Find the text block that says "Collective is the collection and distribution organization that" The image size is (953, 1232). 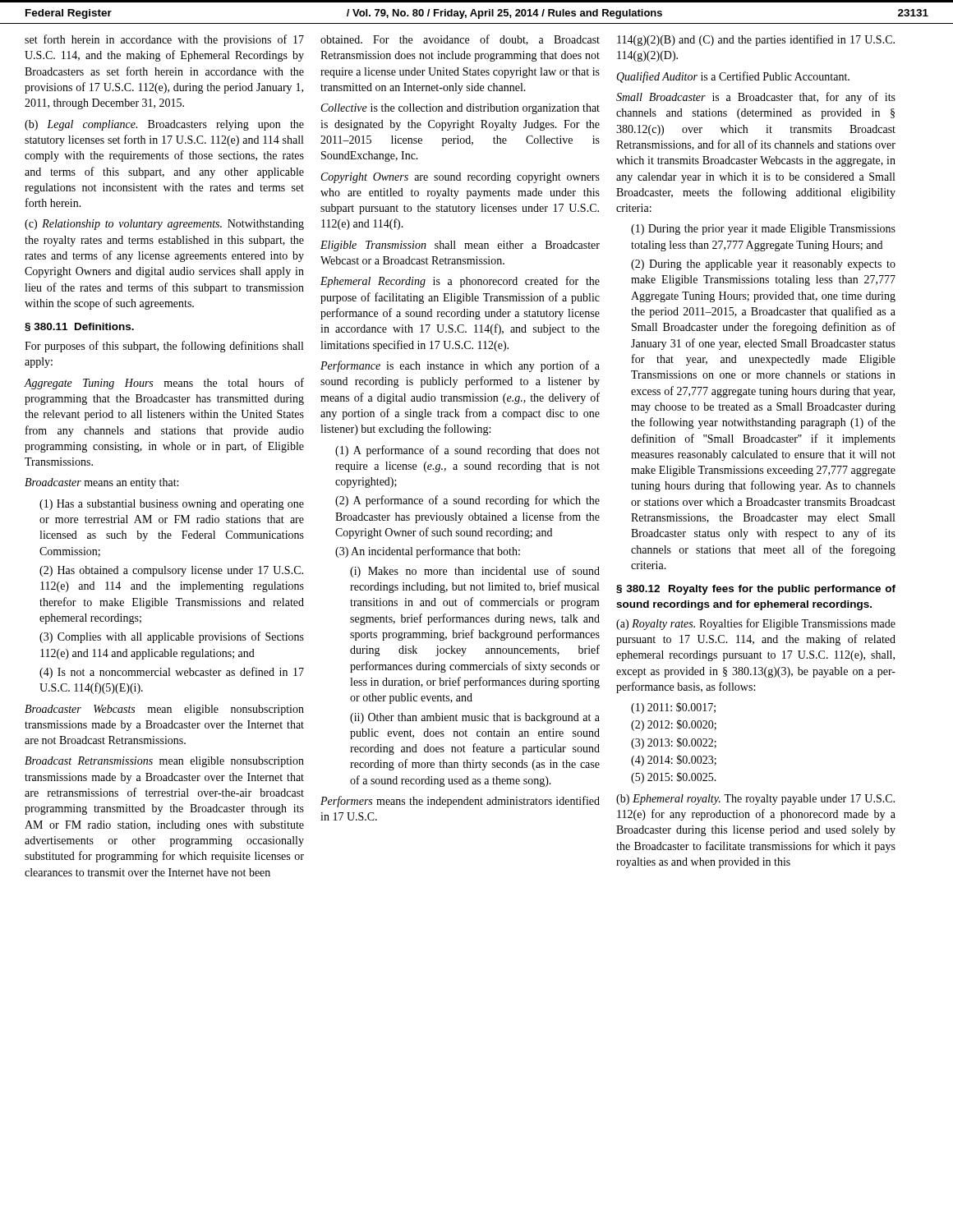[x=460, y=132]
